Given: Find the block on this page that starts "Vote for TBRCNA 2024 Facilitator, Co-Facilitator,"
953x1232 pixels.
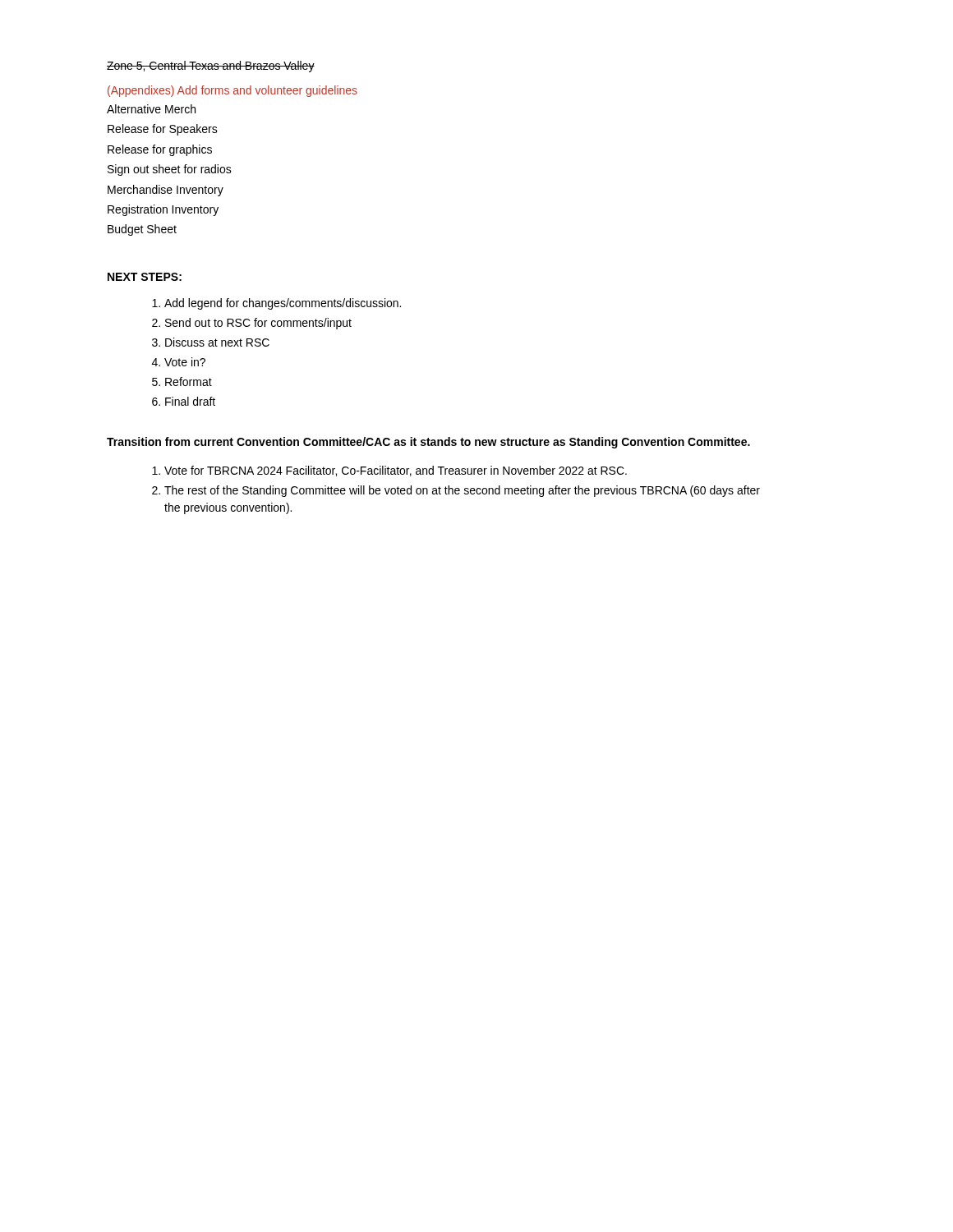Looking at the screenshot, I should 396,470.
